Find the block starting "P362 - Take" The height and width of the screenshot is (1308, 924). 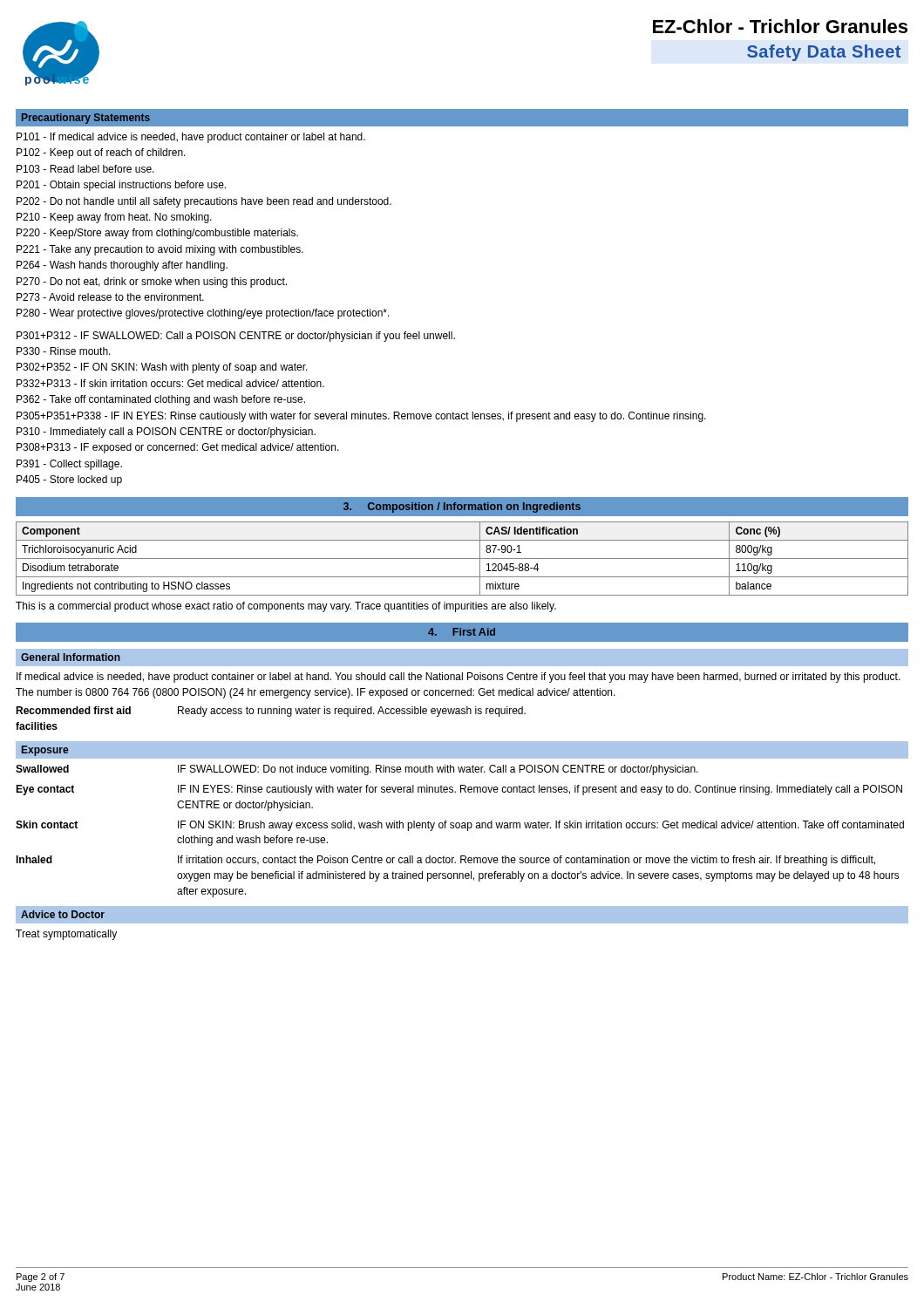click(x=161, y=400)
